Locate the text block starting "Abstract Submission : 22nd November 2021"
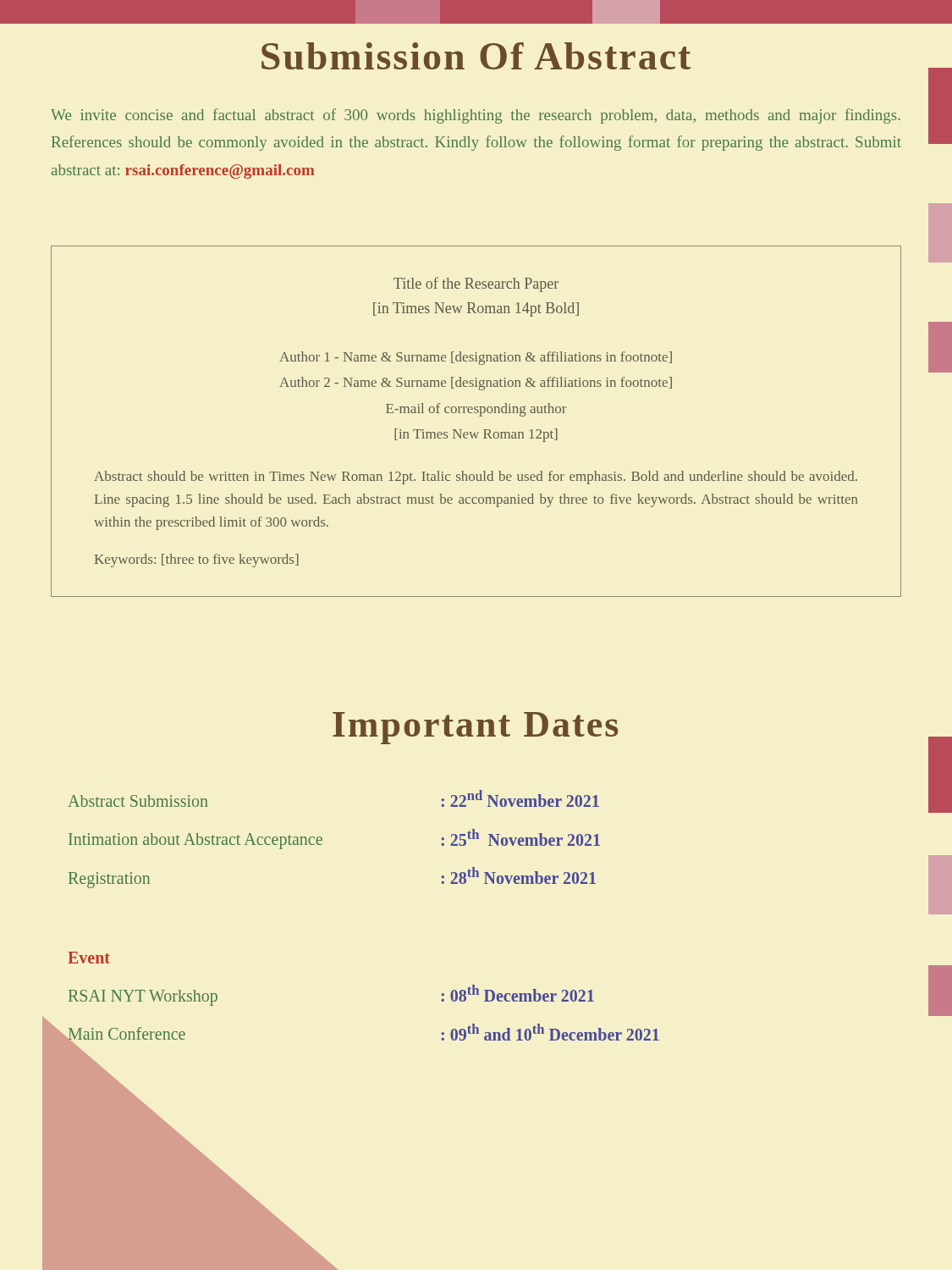This screenshot has height=1270, width=952. pyautogui.click(x=134, y=800)
